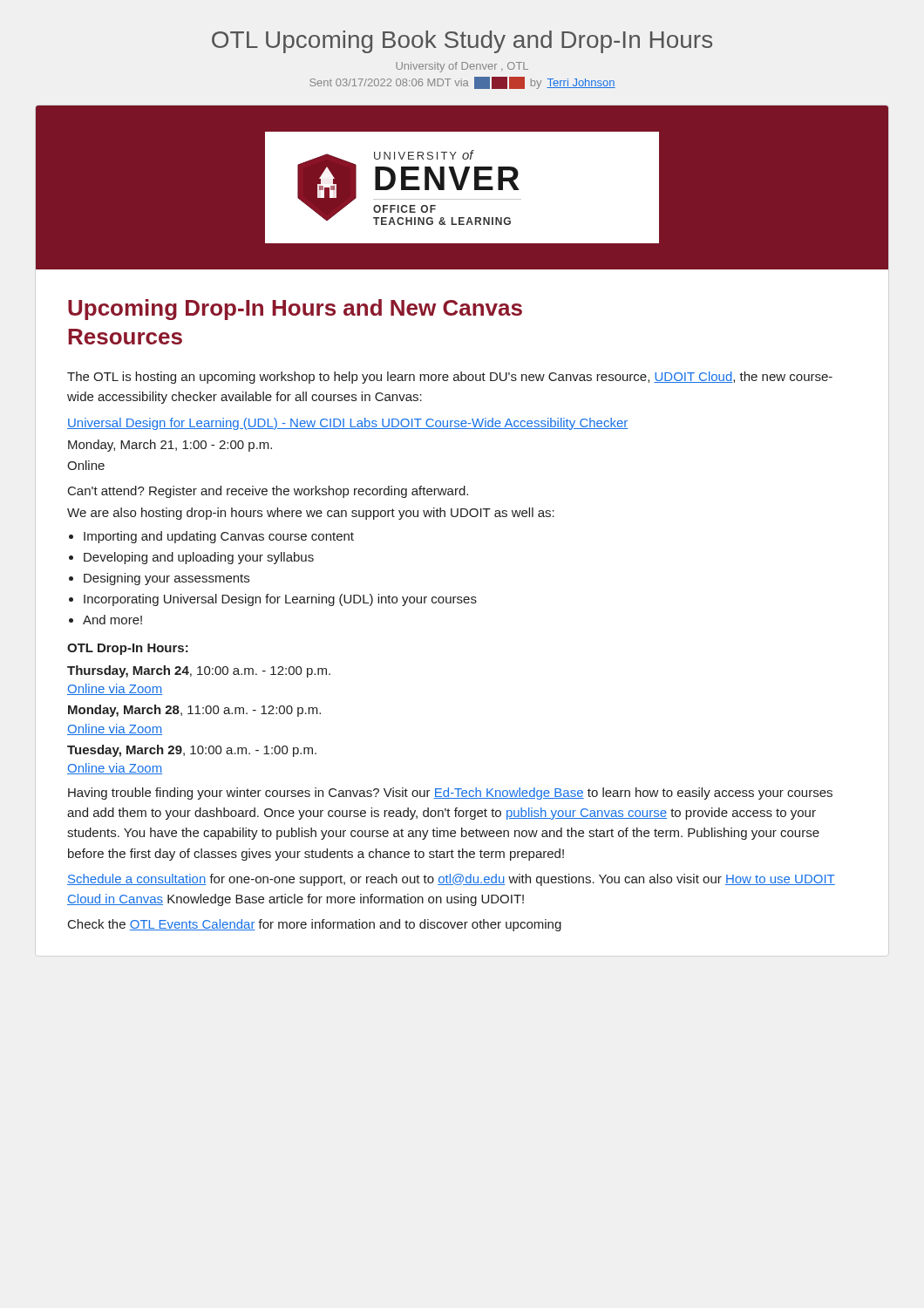Viewport: 924px width, 1308px height.
Task: Click on the element starting "Monday, March 21, 1:00 -"
Action: [170, 446]
